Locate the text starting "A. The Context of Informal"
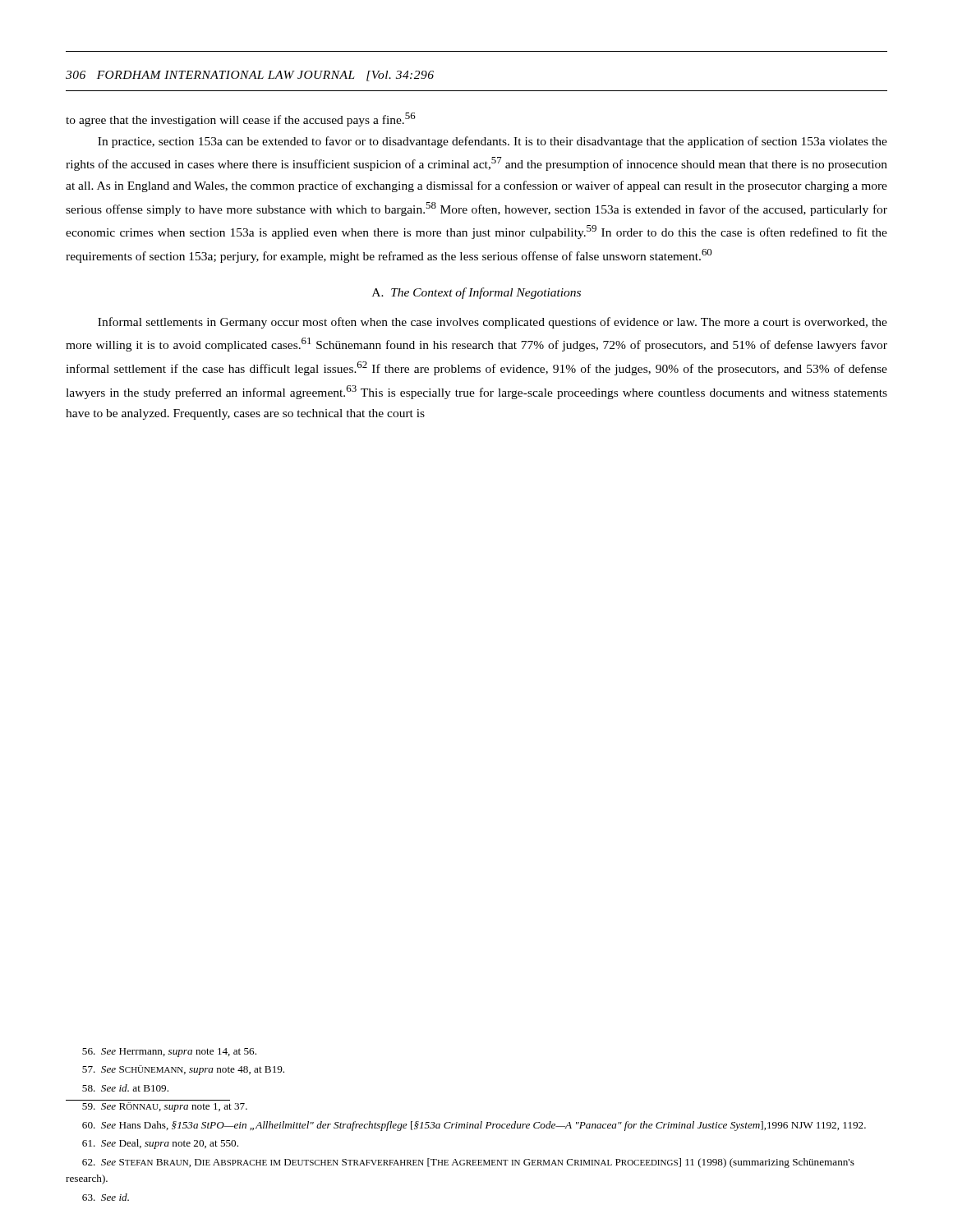This screenshot has width=953, height=1232. click(x=476, y=292)
